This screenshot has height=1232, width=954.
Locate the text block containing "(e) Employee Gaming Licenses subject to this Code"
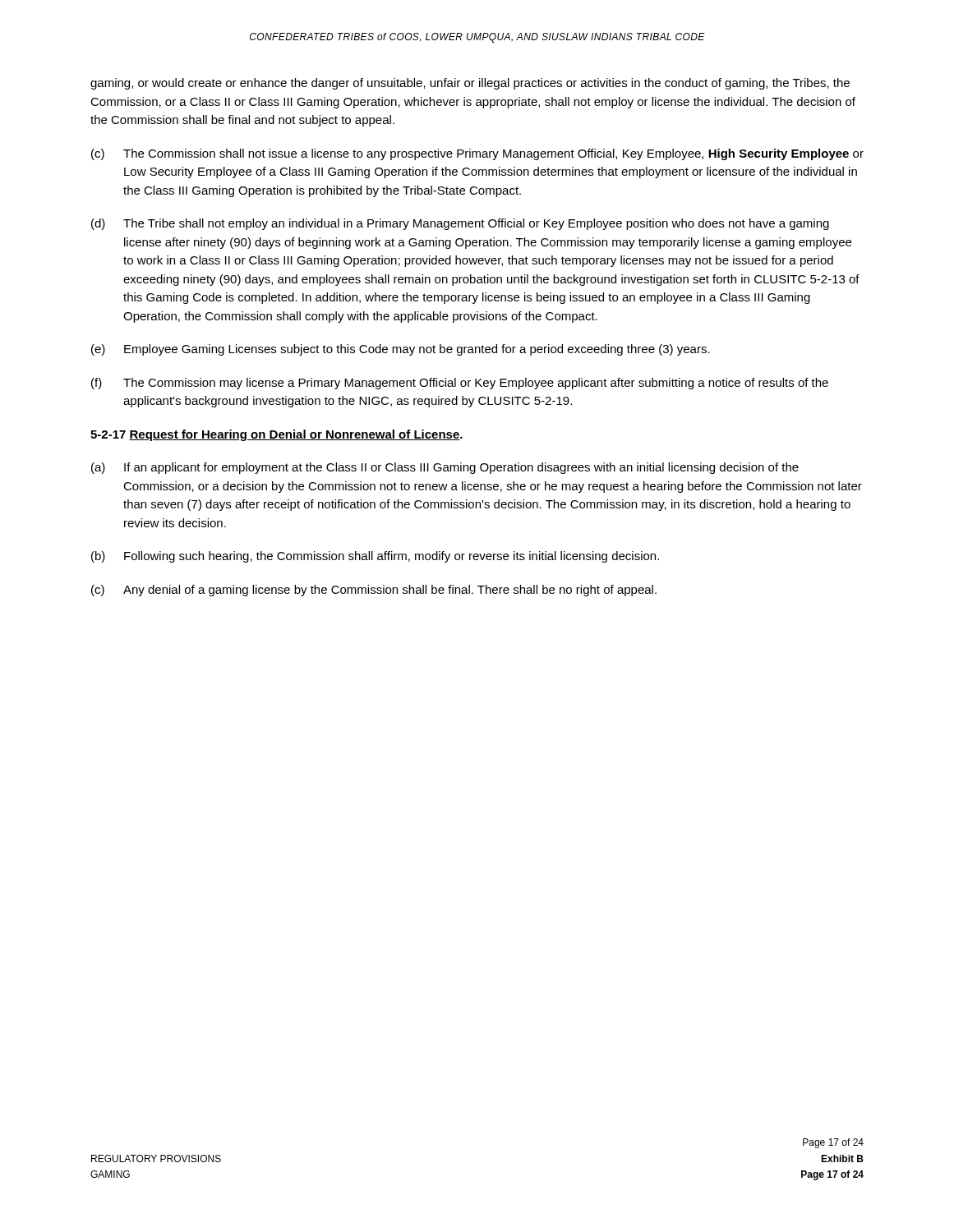tap(477, 349)
